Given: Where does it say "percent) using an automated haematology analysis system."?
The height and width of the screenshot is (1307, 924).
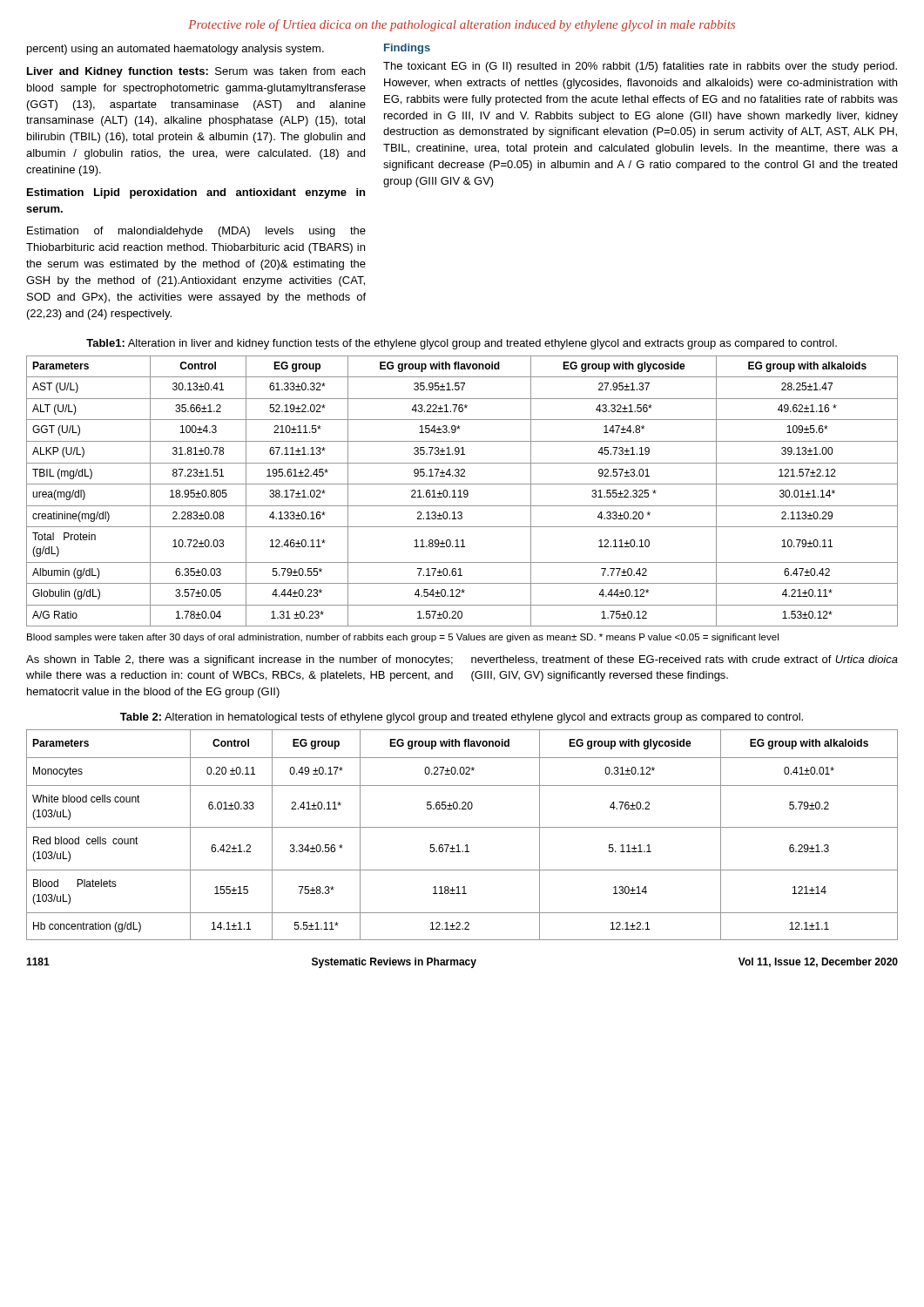Looking at the screenshot, I should click(175, 48).
